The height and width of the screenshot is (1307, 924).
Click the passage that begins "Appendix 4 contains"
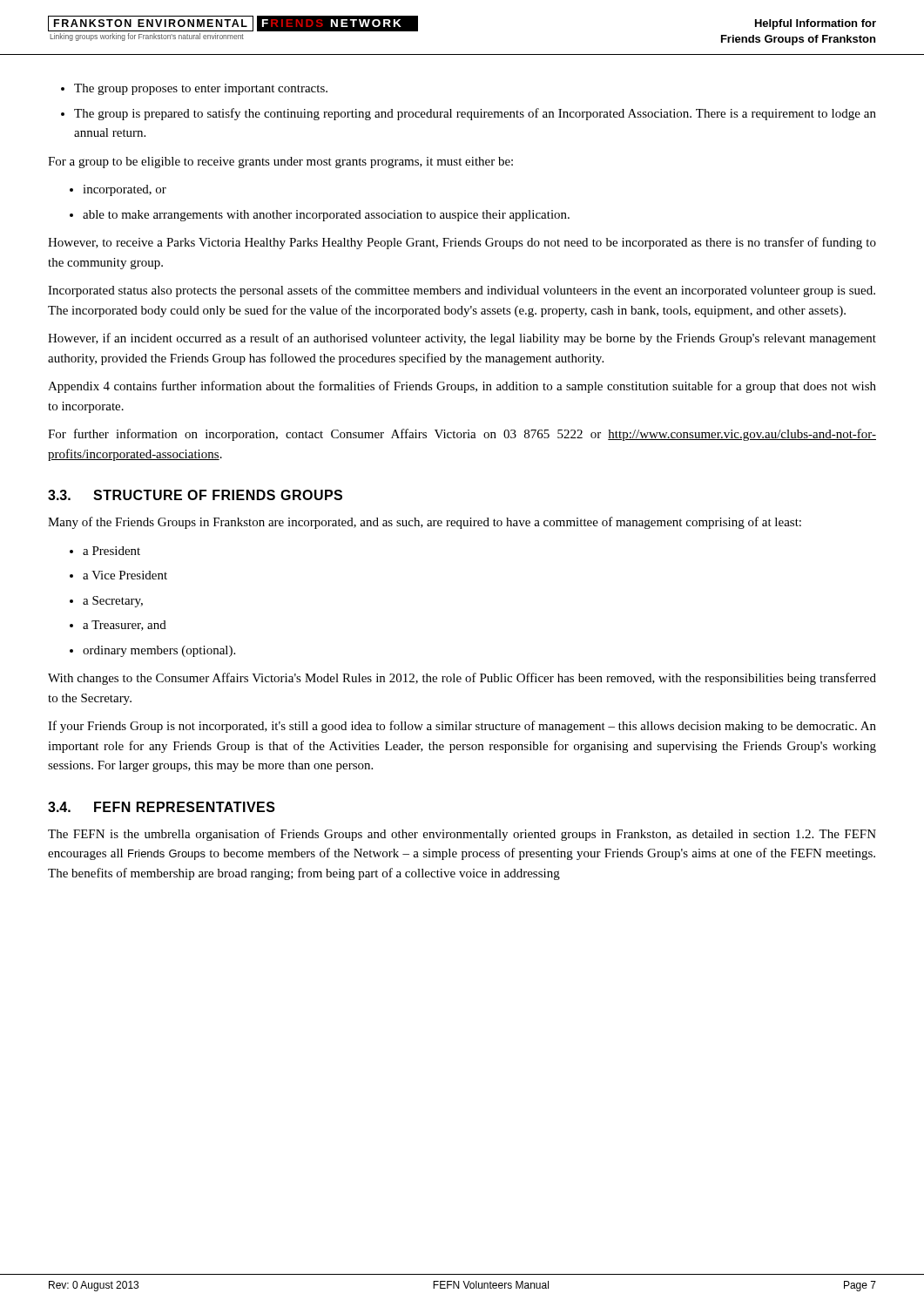point(462,396)
